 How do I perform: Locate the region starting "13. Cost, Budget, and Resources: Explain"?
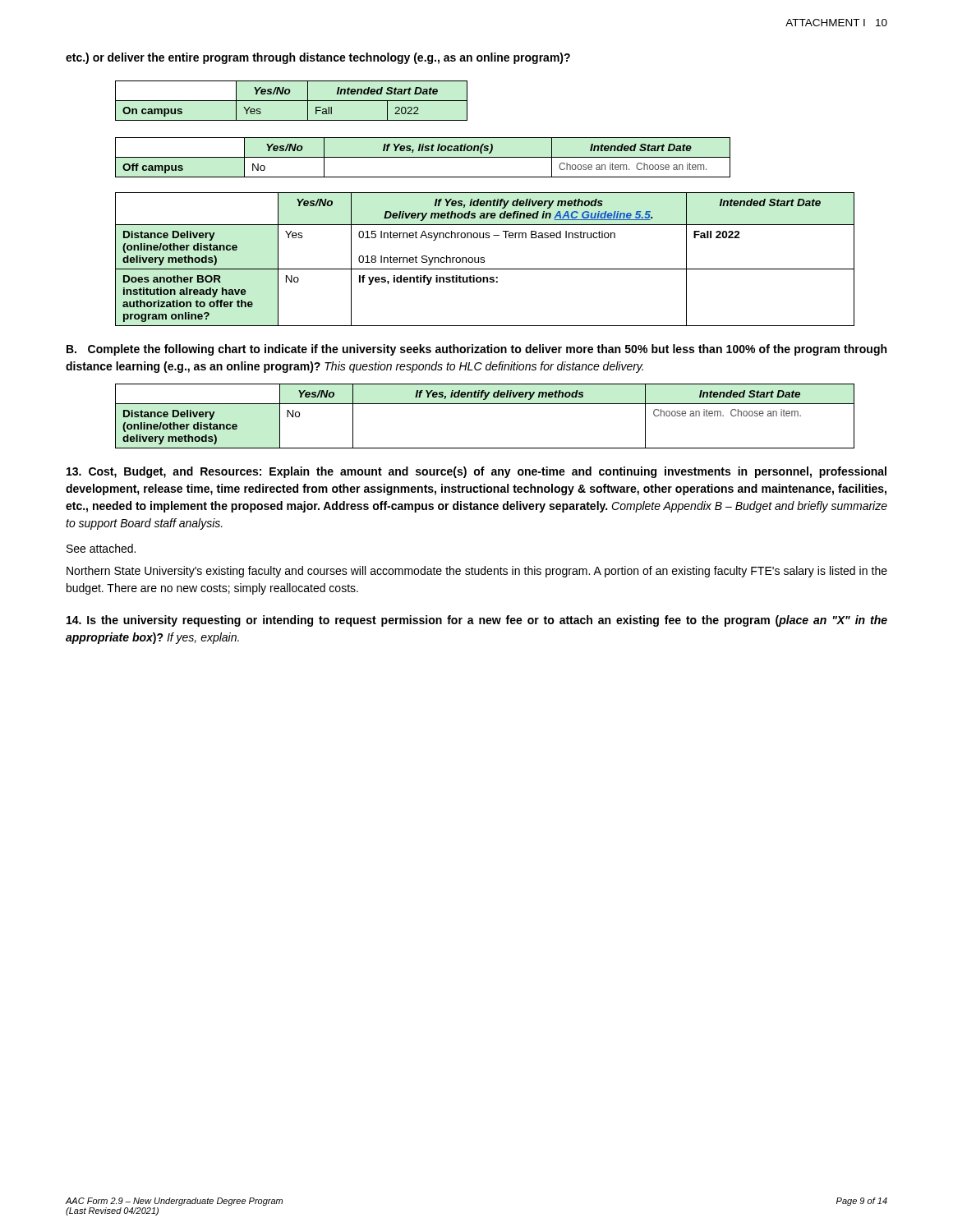[x=476, y=498]
